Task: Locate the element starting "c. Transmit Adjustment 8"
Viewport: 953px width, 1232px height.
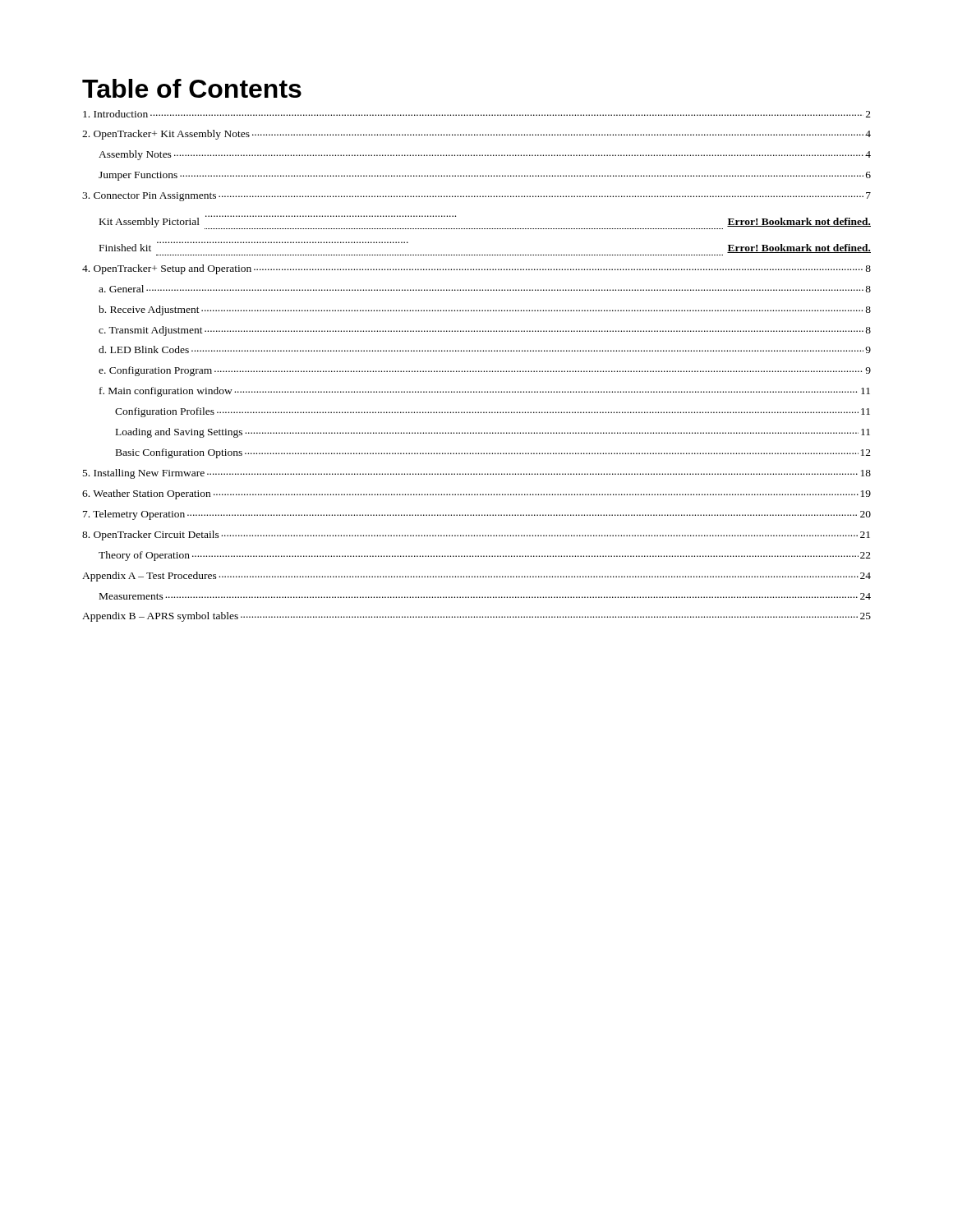Action: [x=476, y=330]
